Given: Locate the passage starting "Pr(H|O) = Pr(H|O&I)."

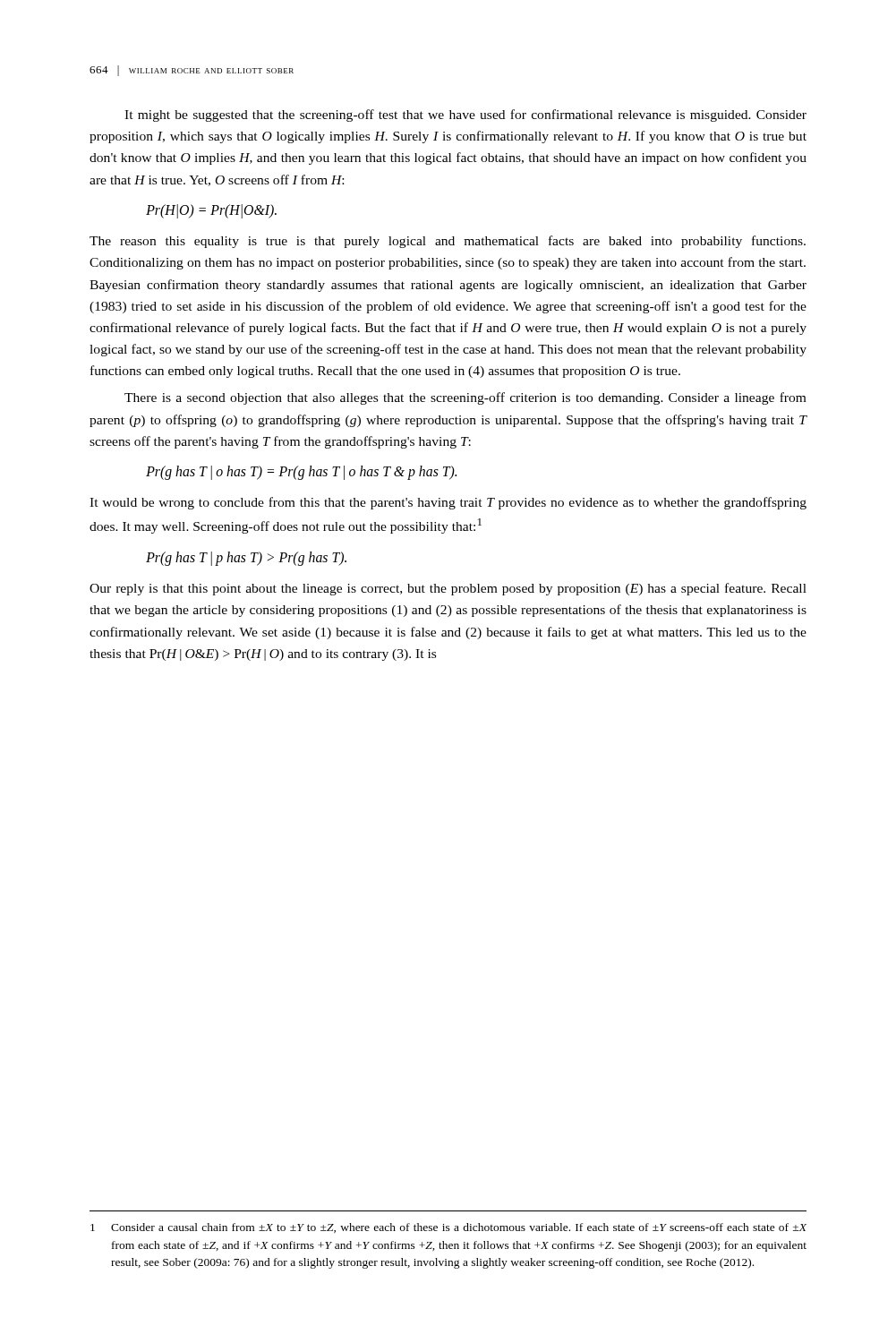Looking at the screenshot, I should point(212,210).
